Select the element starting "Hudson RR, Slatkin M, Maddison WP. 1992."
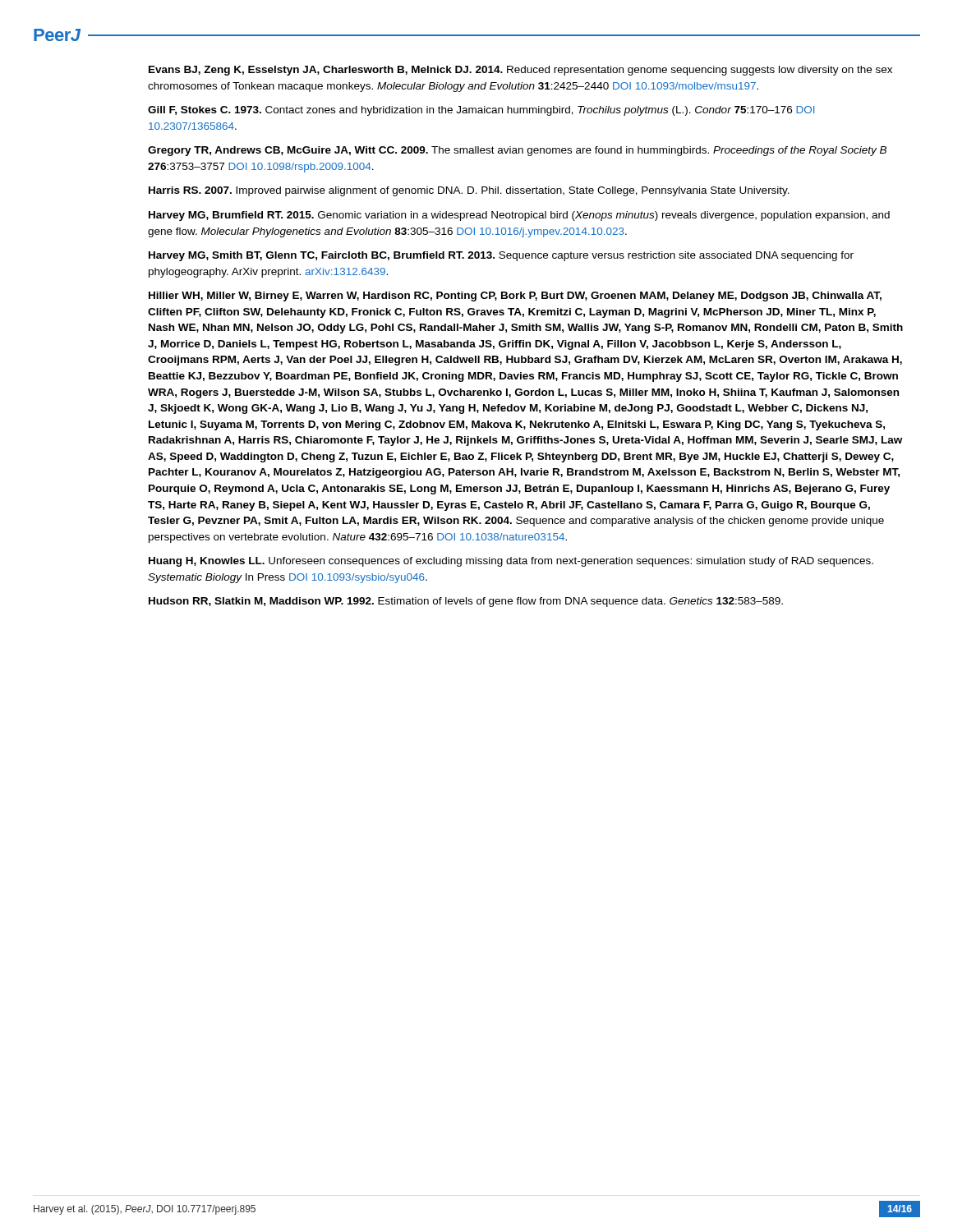This screenshot has width=953, height=1232. coord(466,601)
